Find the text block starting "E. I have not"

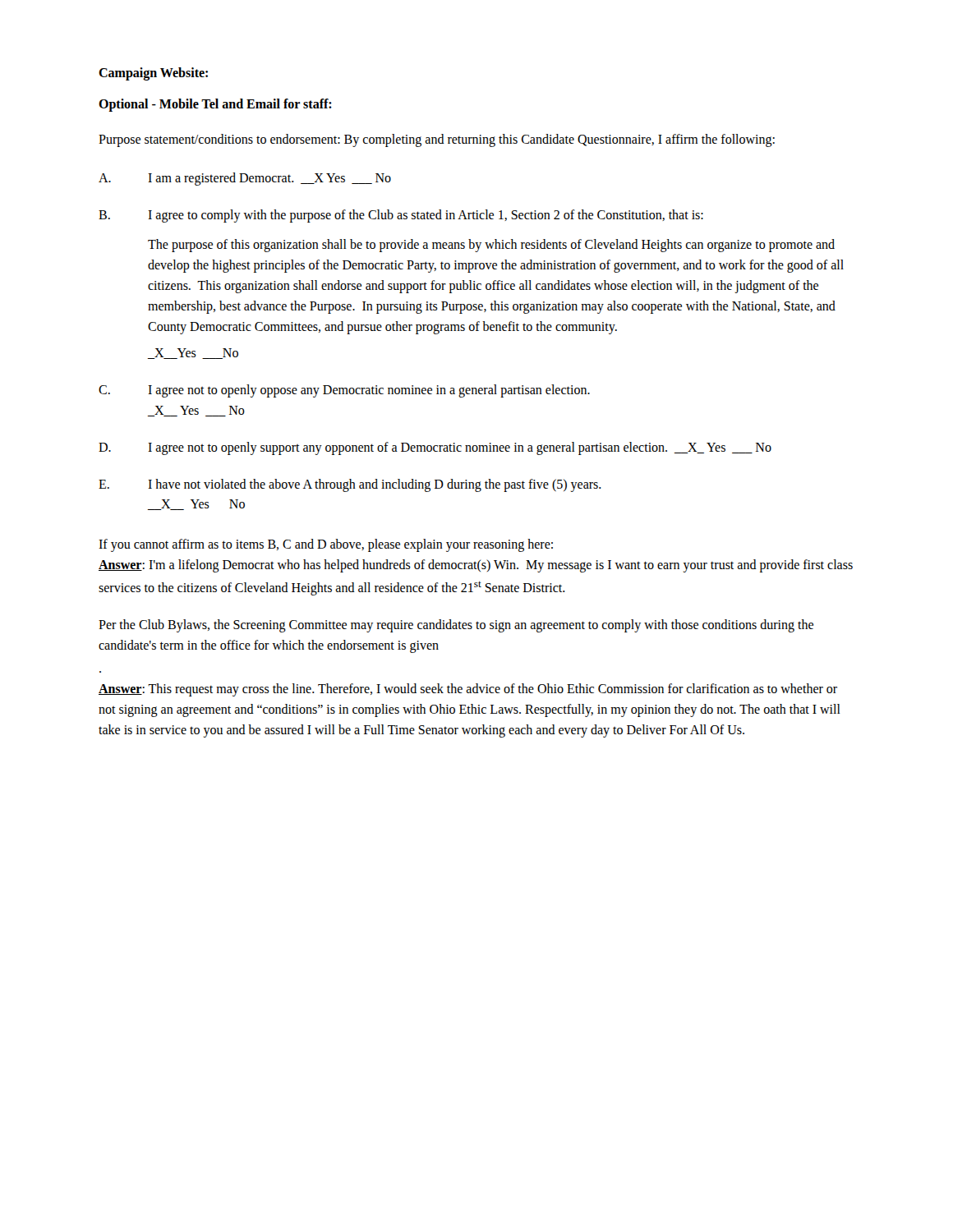click(350, 495)
